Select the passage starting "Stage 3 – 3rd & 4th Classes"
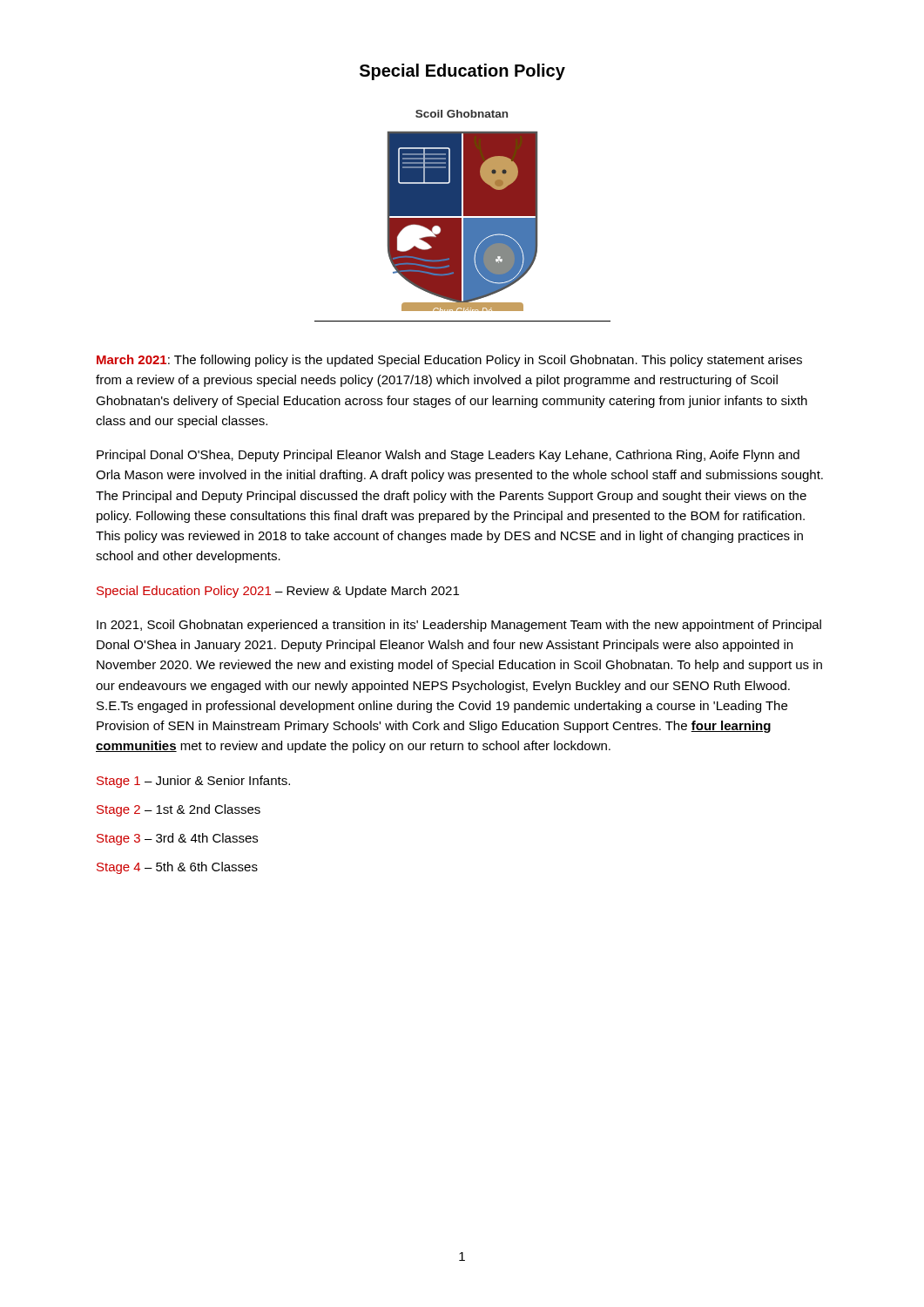The width and height of the screenshot is (924, 1307). tap(177, 838)
